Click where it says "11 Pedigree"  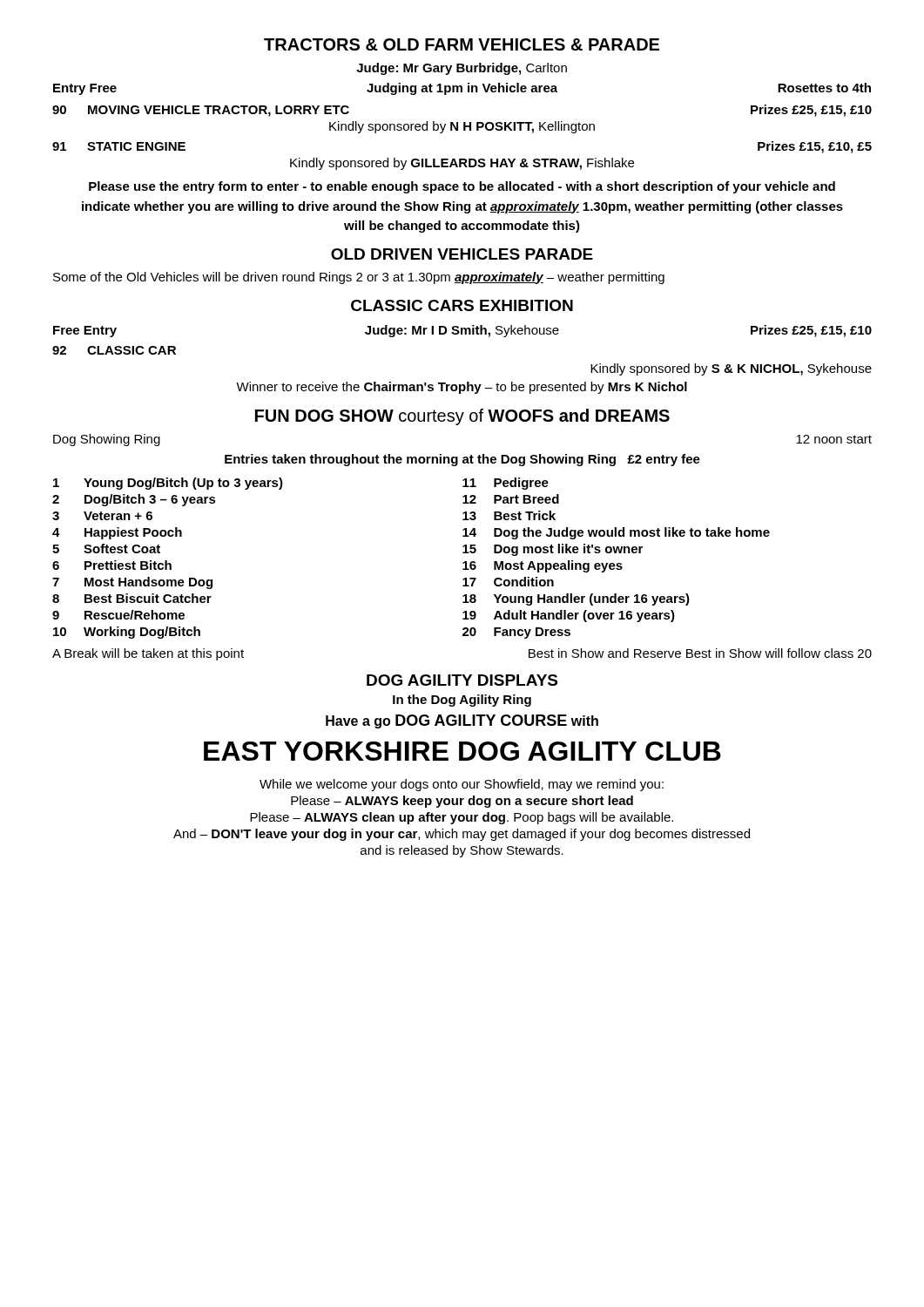[505, 482]
